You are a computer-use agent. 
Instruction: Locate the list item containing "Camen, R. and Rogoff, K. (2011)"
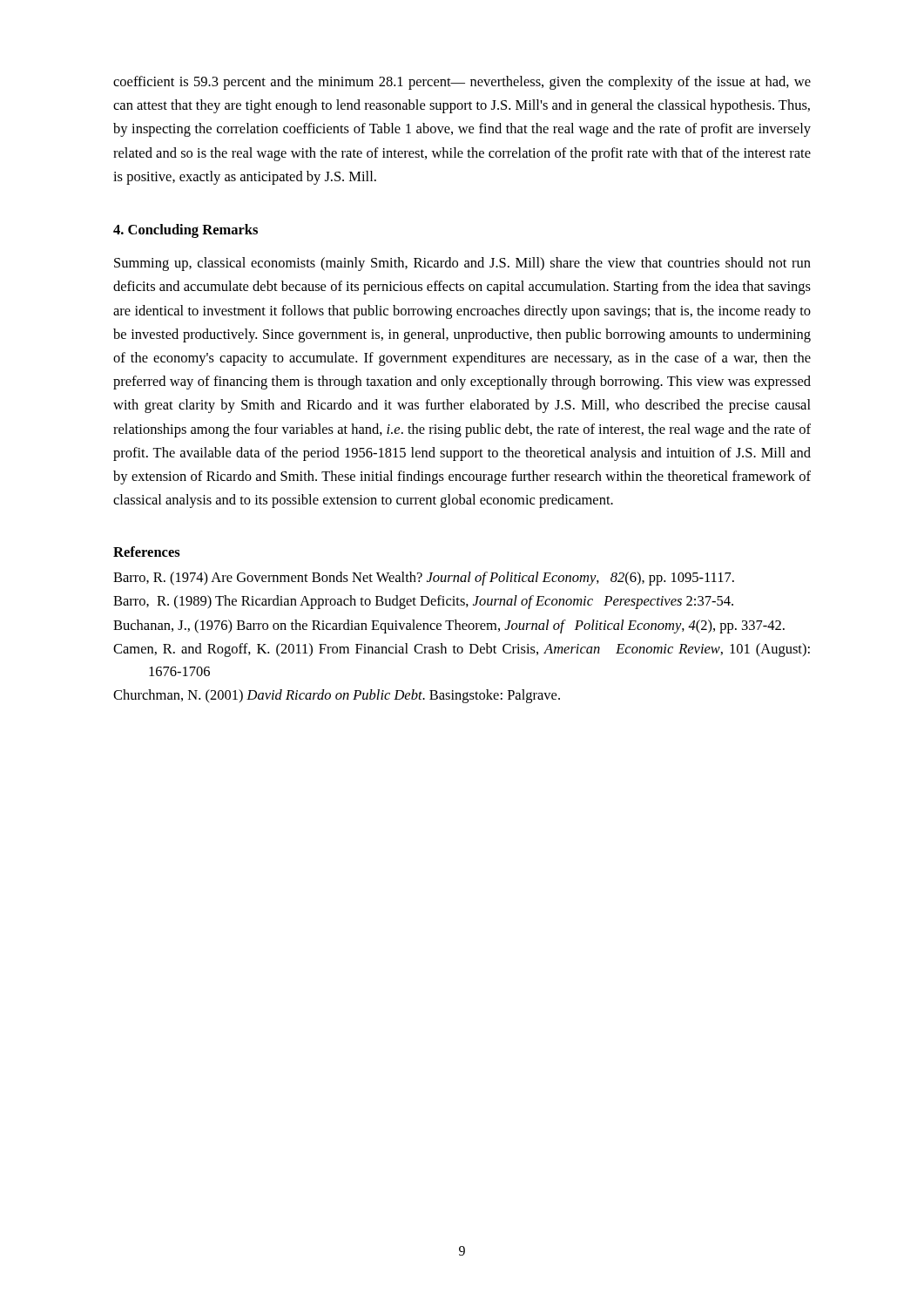(x=462, y=660)
